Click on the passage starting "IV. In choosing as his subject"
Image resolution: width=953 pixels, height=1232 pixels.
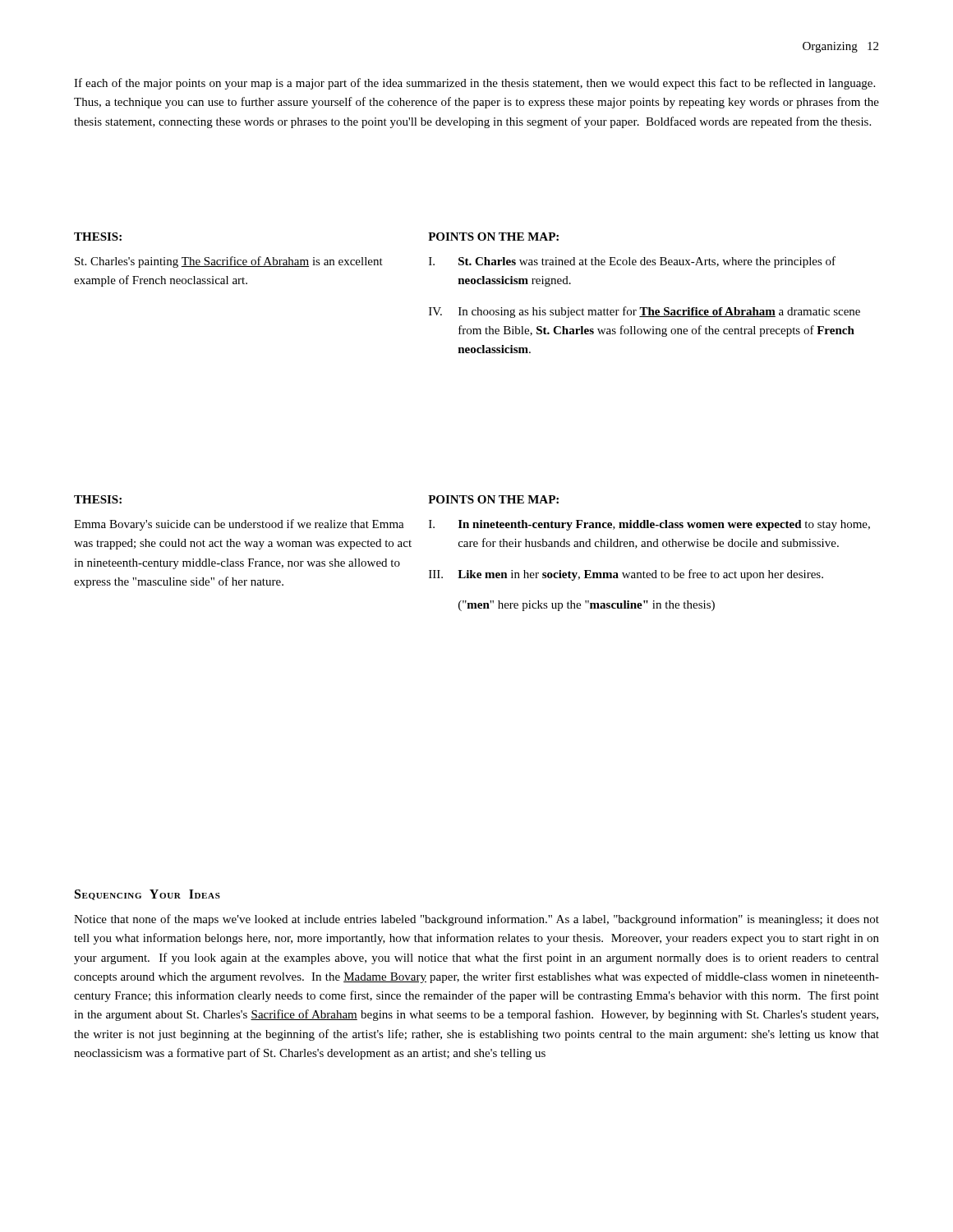tap(654, 330)
